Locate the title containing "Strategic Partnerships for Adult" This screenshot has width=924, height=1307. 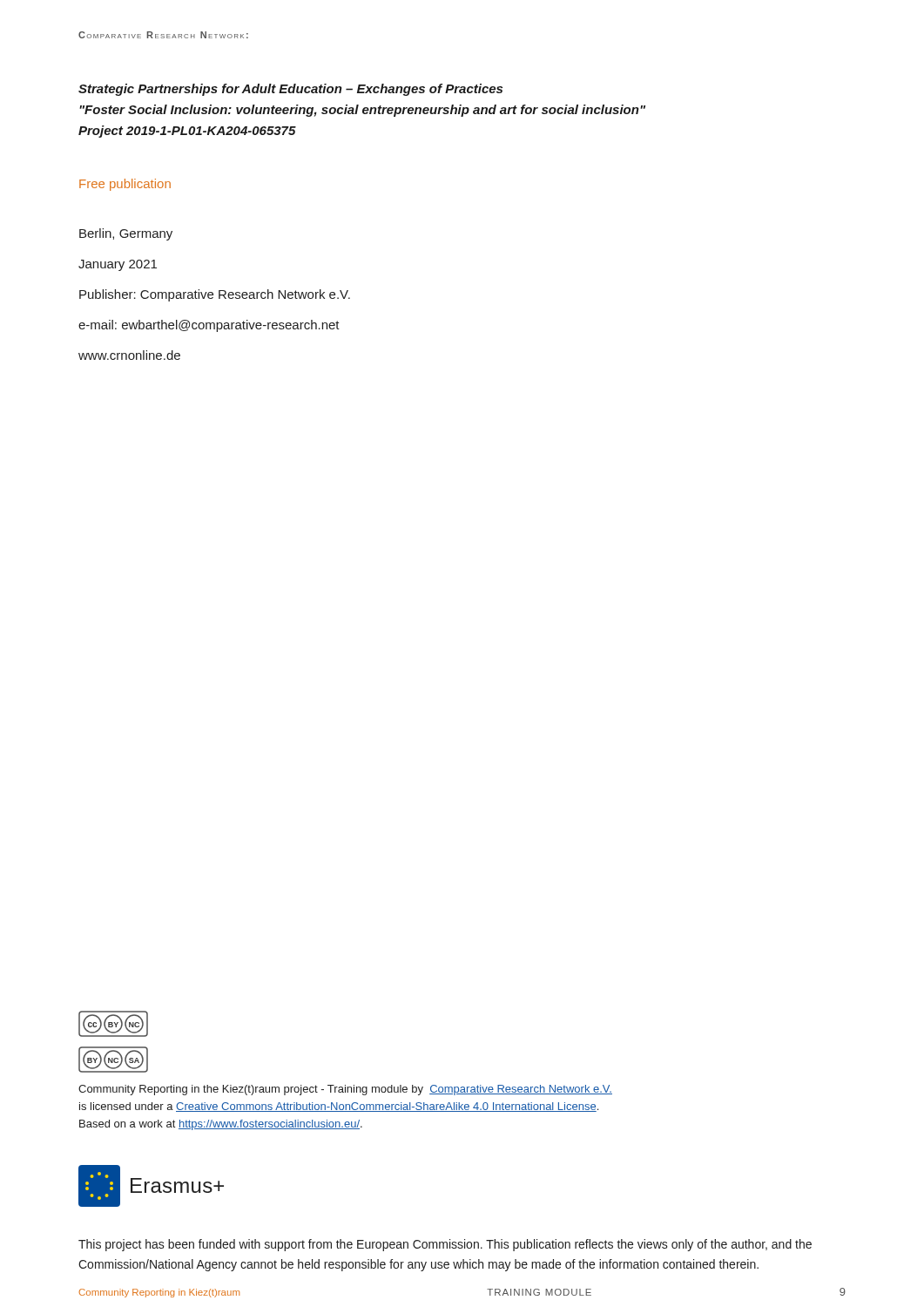coord(462,110)
